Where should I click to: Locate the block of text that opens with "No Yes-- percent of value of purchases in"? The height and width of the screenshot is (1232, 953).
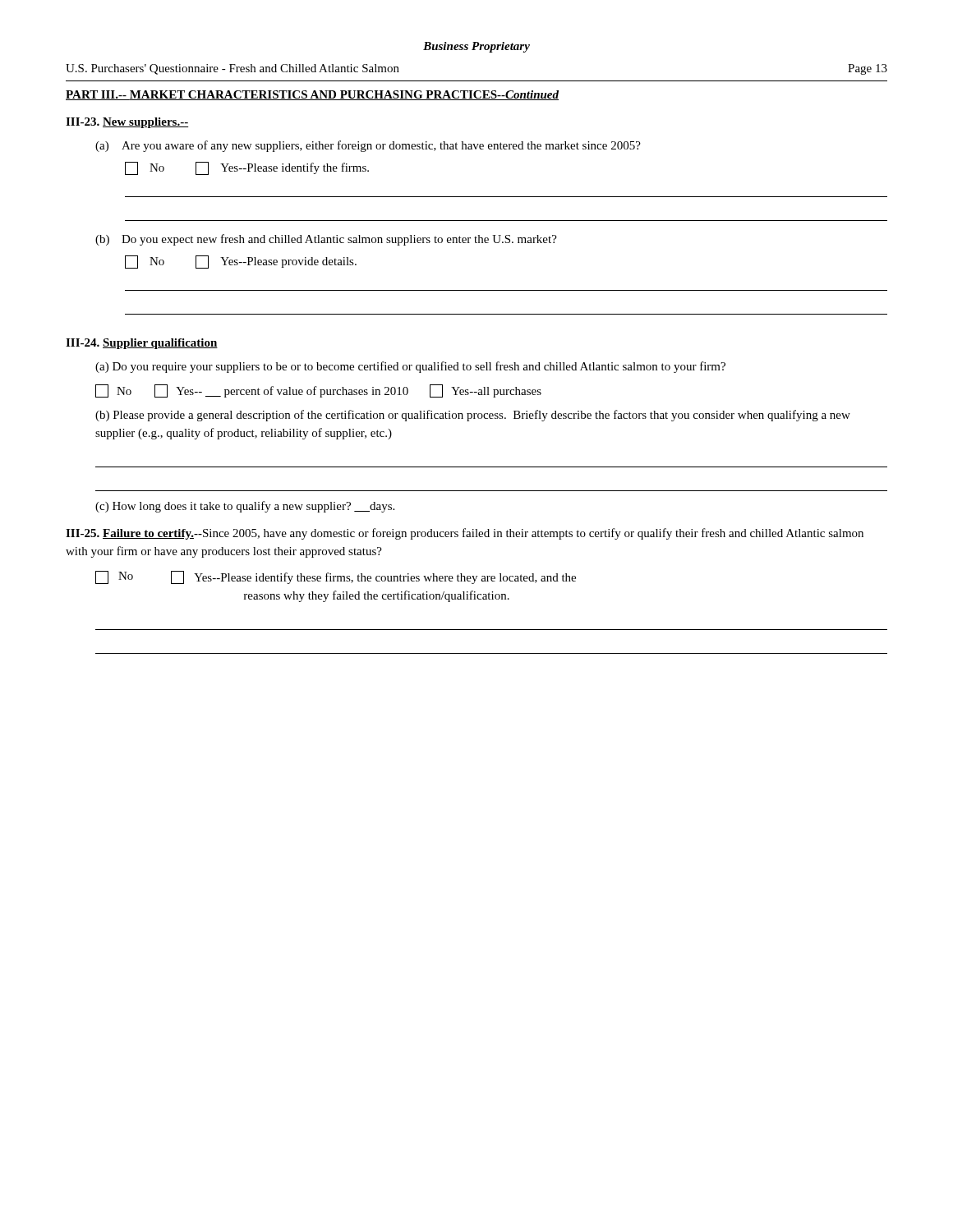pos(318,391)
